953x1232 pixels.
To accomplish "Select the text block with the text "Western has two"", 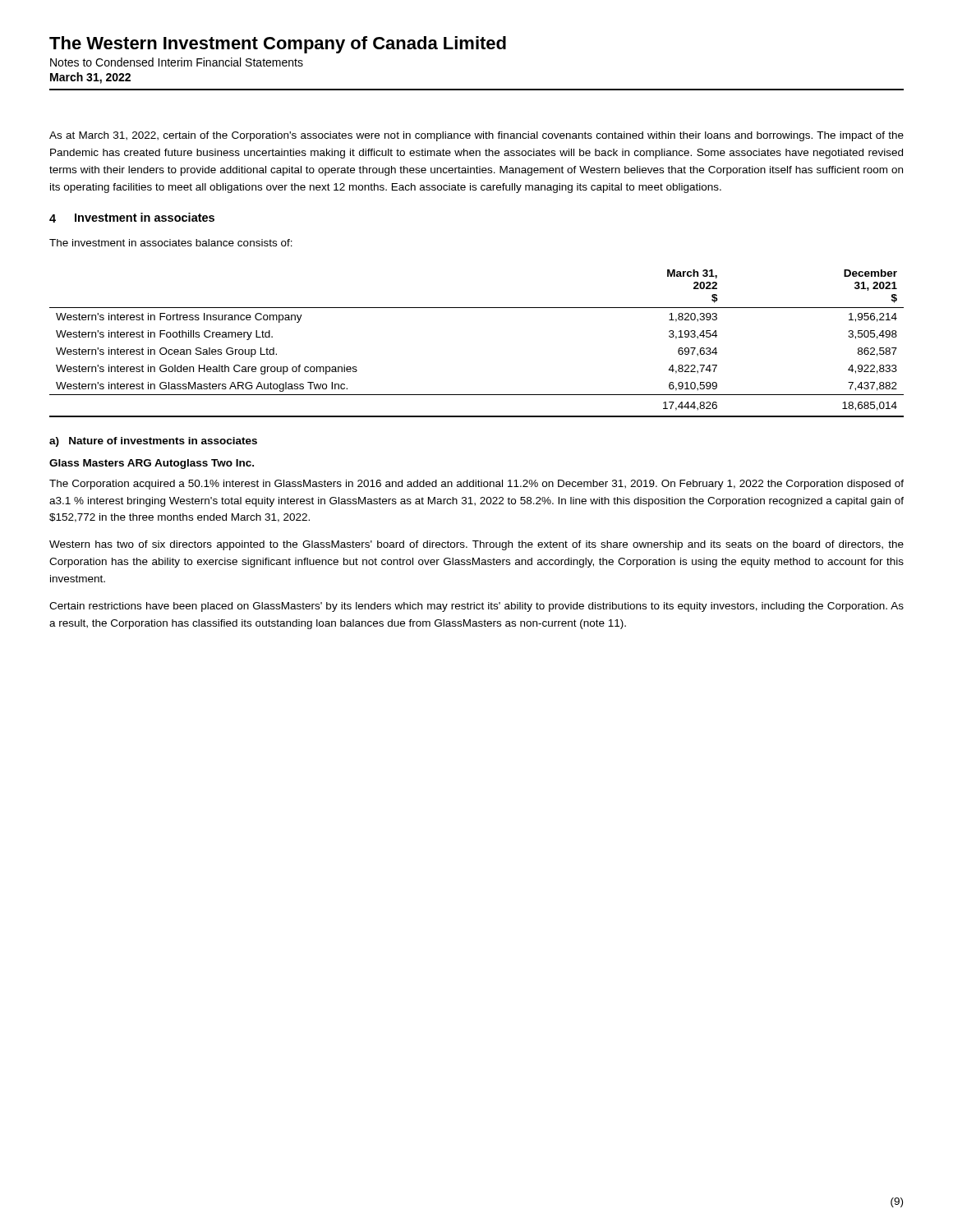I will 476,562.
